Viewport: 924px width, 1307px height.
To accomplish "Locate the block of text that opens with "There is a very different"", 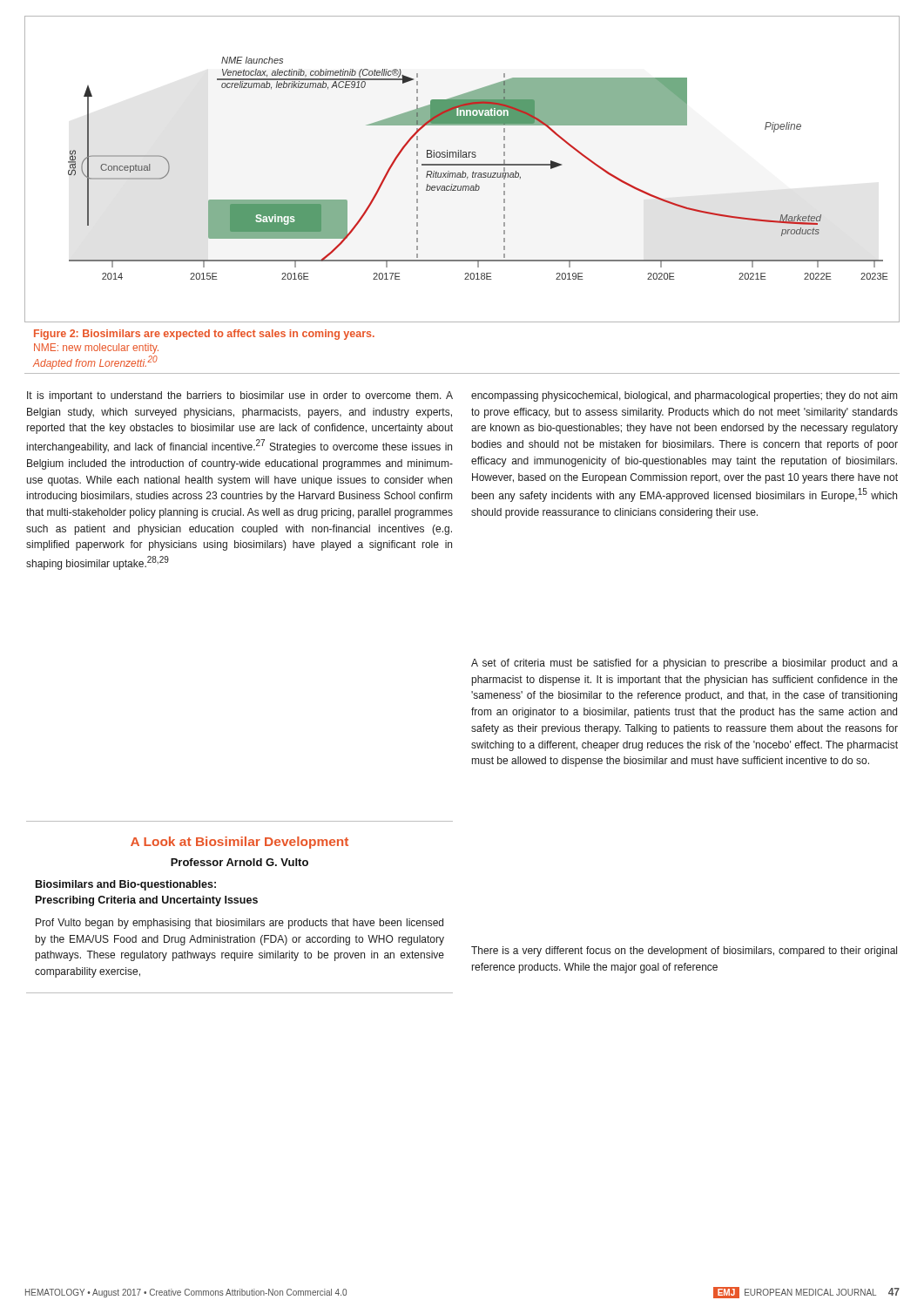I will coord(684,959).
